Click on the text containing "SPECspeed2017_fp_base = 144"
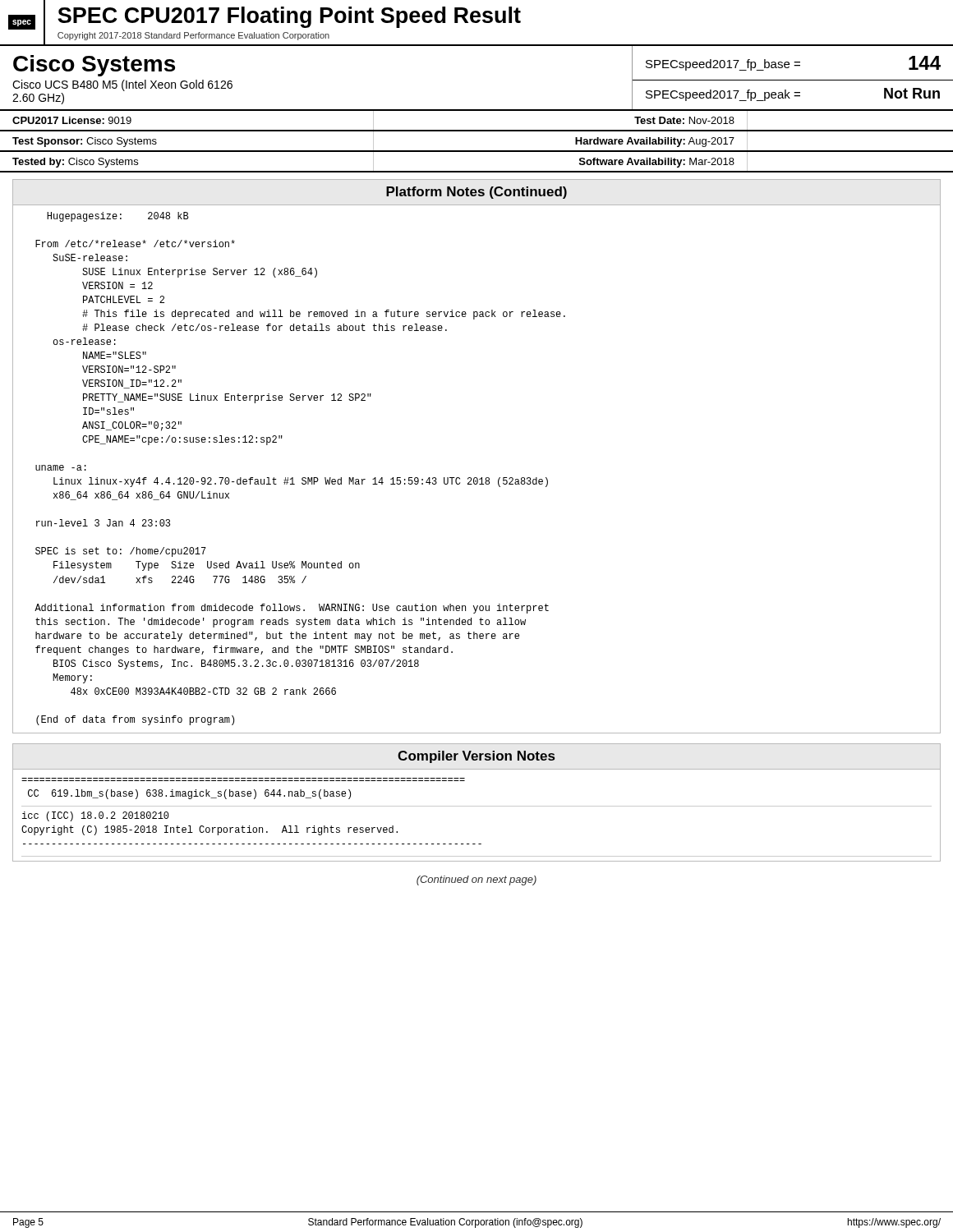The image size is (953, 1232). (793, 63)
